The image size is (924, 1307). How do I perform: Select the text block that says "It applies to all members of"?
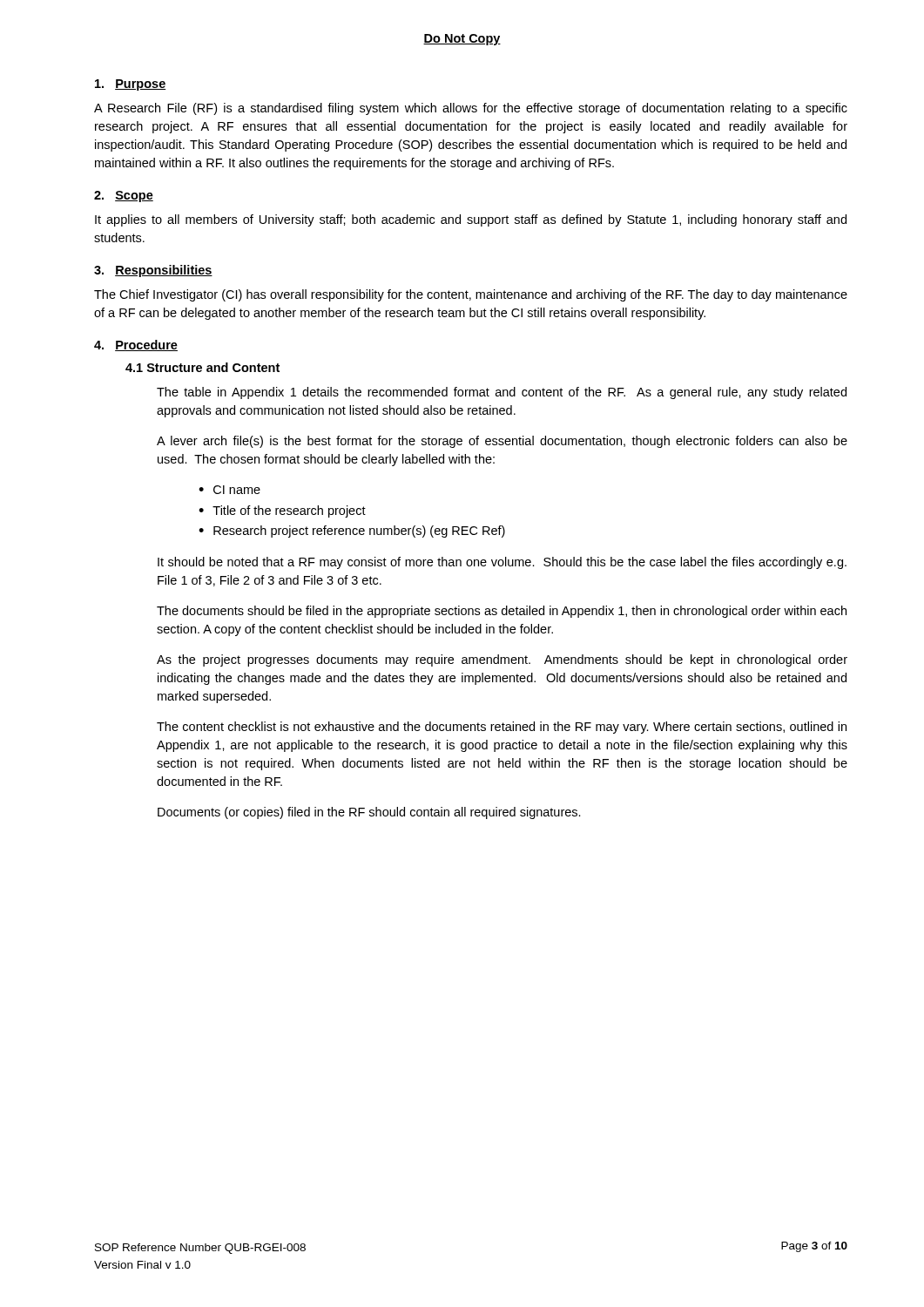pos(471,229)
